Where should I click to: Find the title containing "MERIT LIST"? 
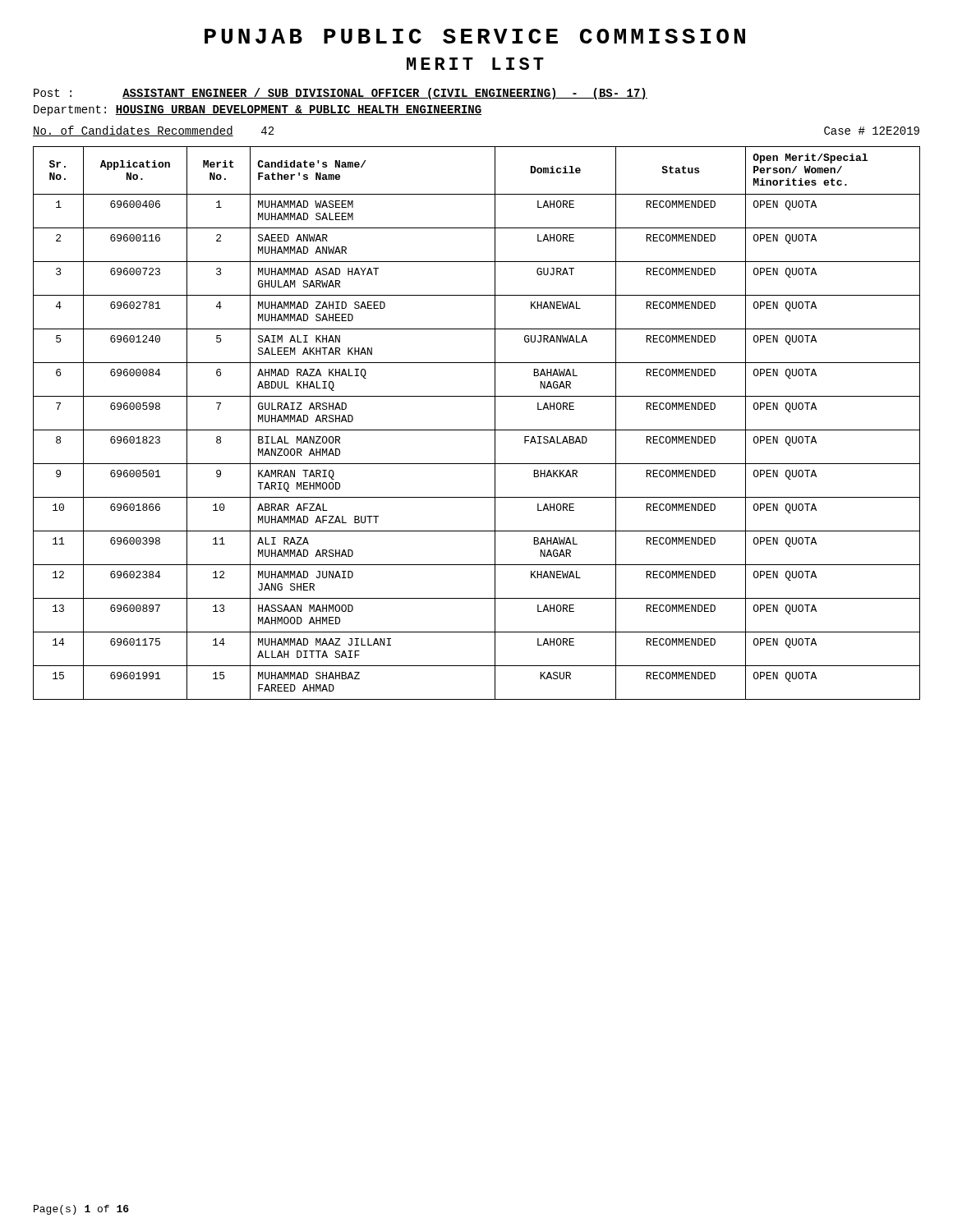(x=476, y=65)
